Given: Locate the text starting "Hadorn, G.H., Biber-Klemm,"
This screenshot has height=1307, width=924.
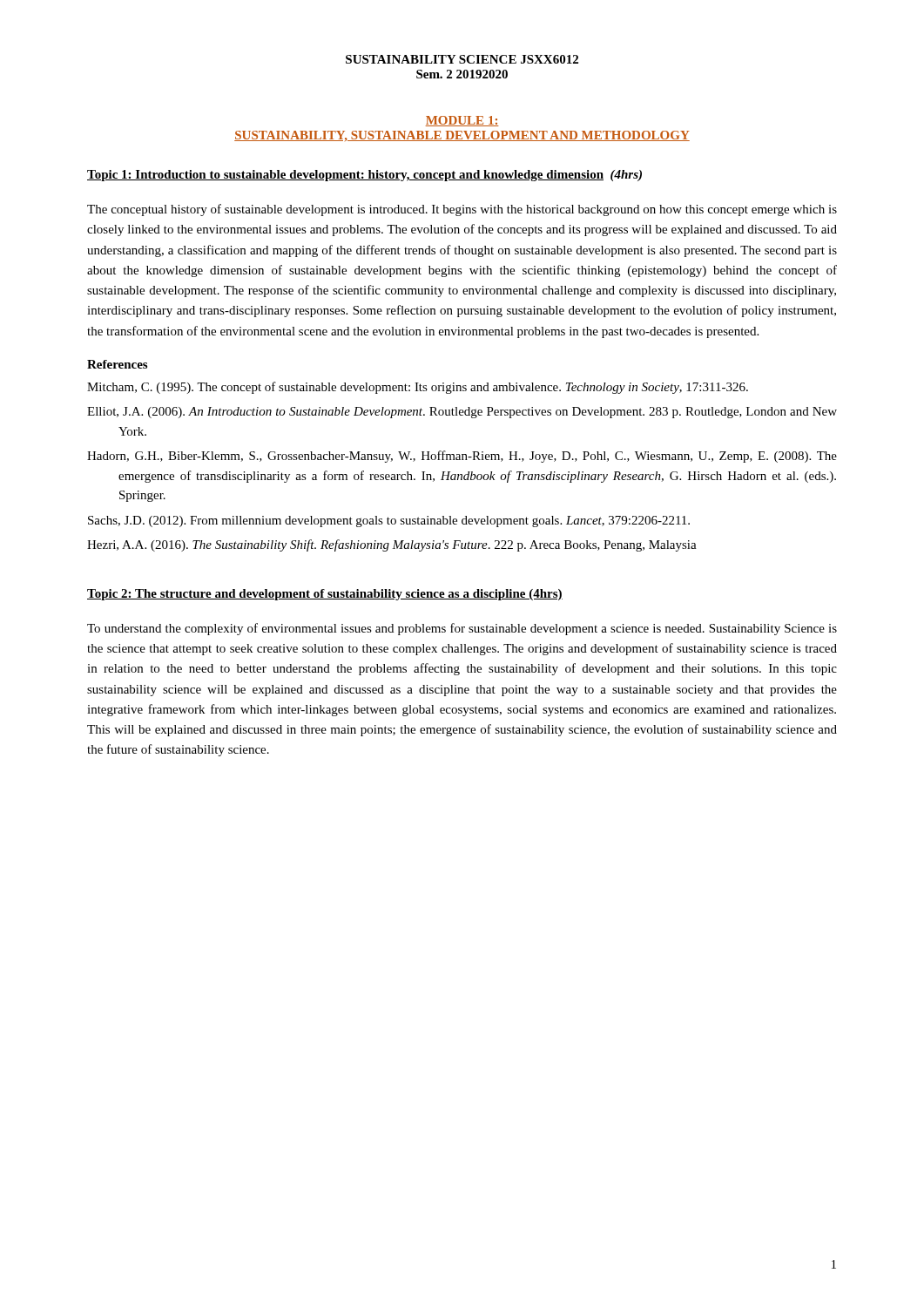Looking at the screenshot, I should click(x=462, y=476).
